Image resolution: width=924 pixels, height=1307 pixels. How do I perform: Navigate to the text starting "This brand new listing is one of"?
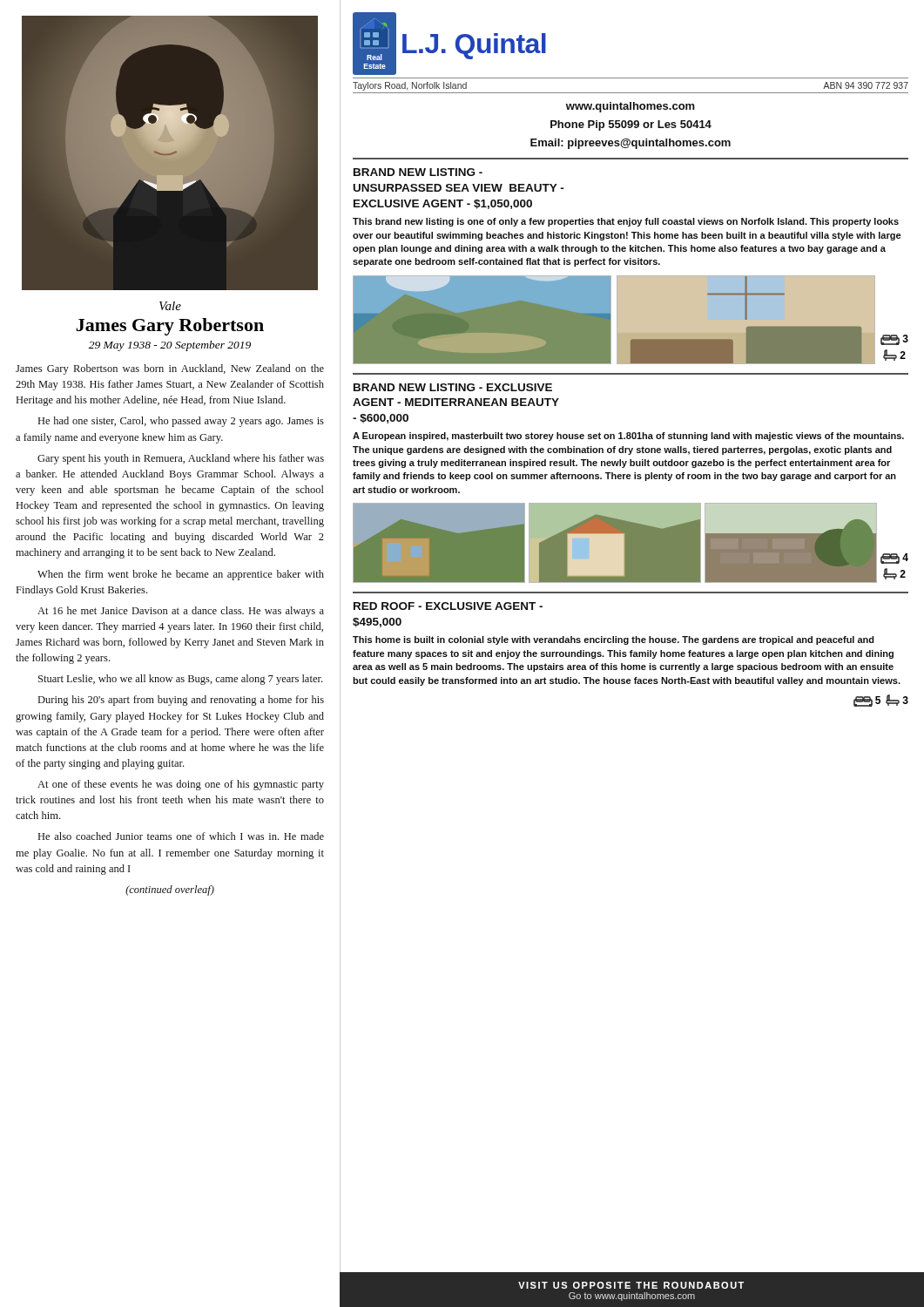pyautogui.click(x=627, y=242)
